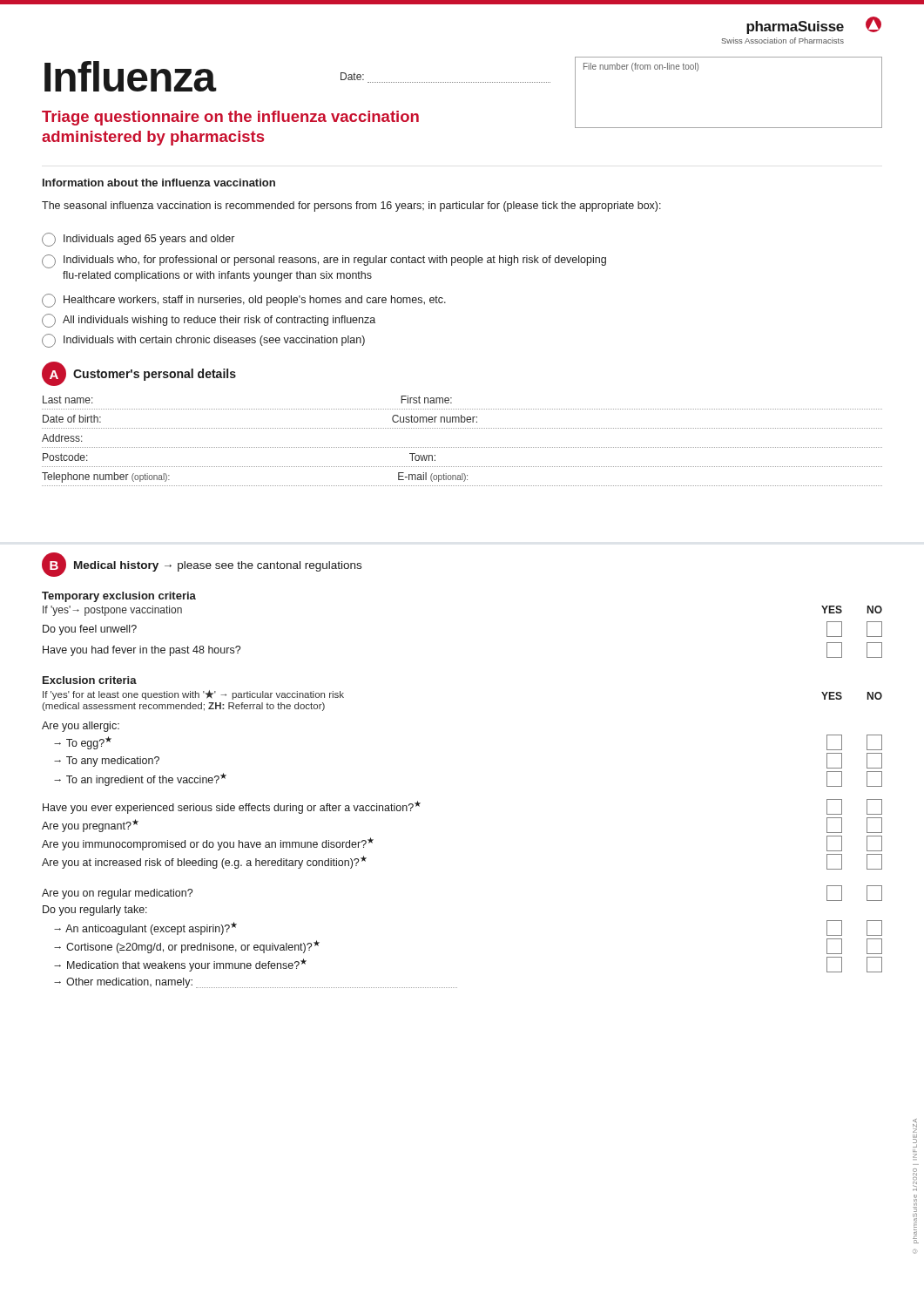Click the passage that begins "File number (from on-line"
This screenshot has height=1307, width=924.
641,67
